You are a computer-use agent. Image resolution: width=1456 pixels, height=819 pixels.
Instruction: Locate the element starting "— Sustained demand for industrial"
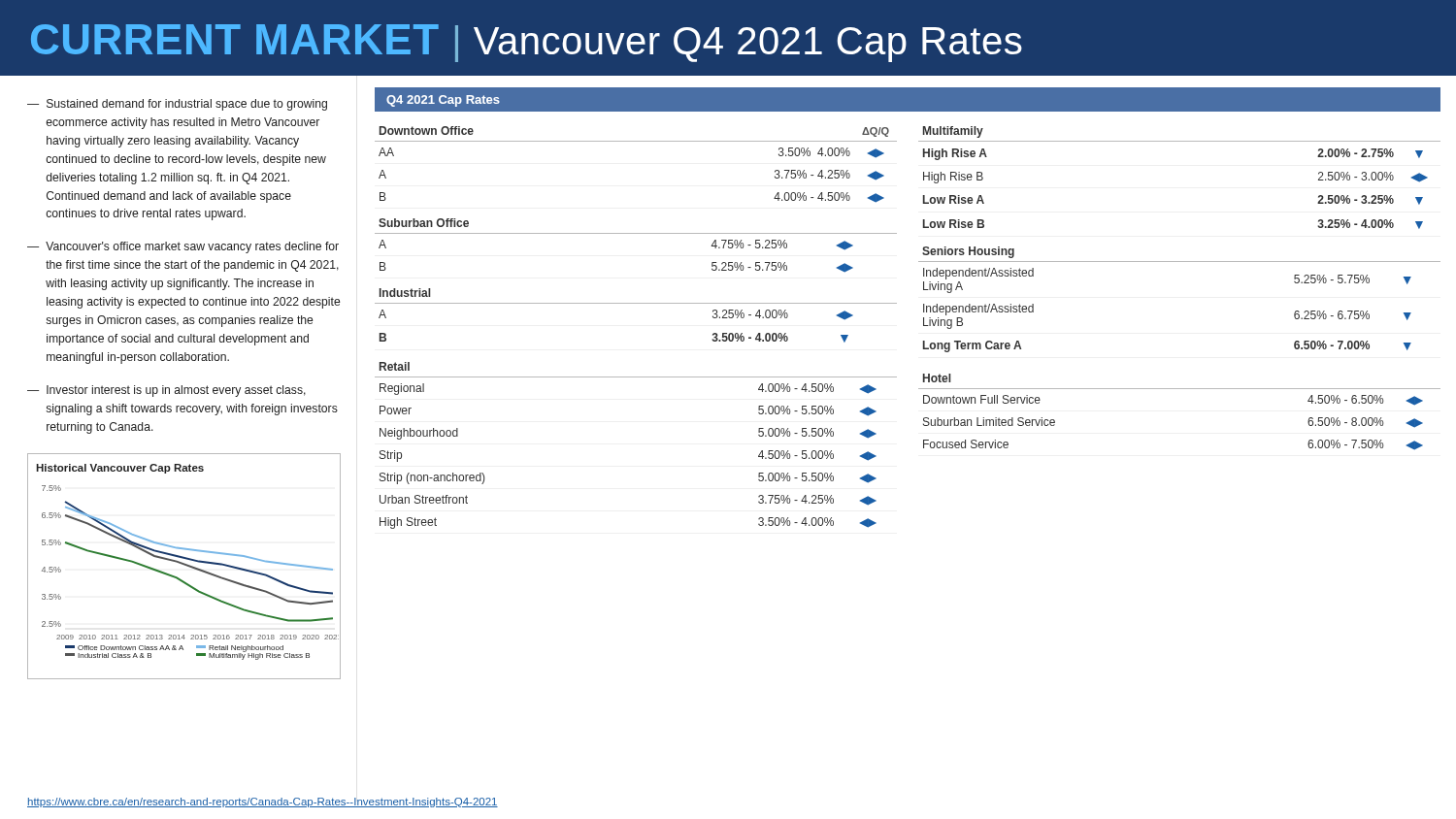pyautogui.click(x=184, y=159)
